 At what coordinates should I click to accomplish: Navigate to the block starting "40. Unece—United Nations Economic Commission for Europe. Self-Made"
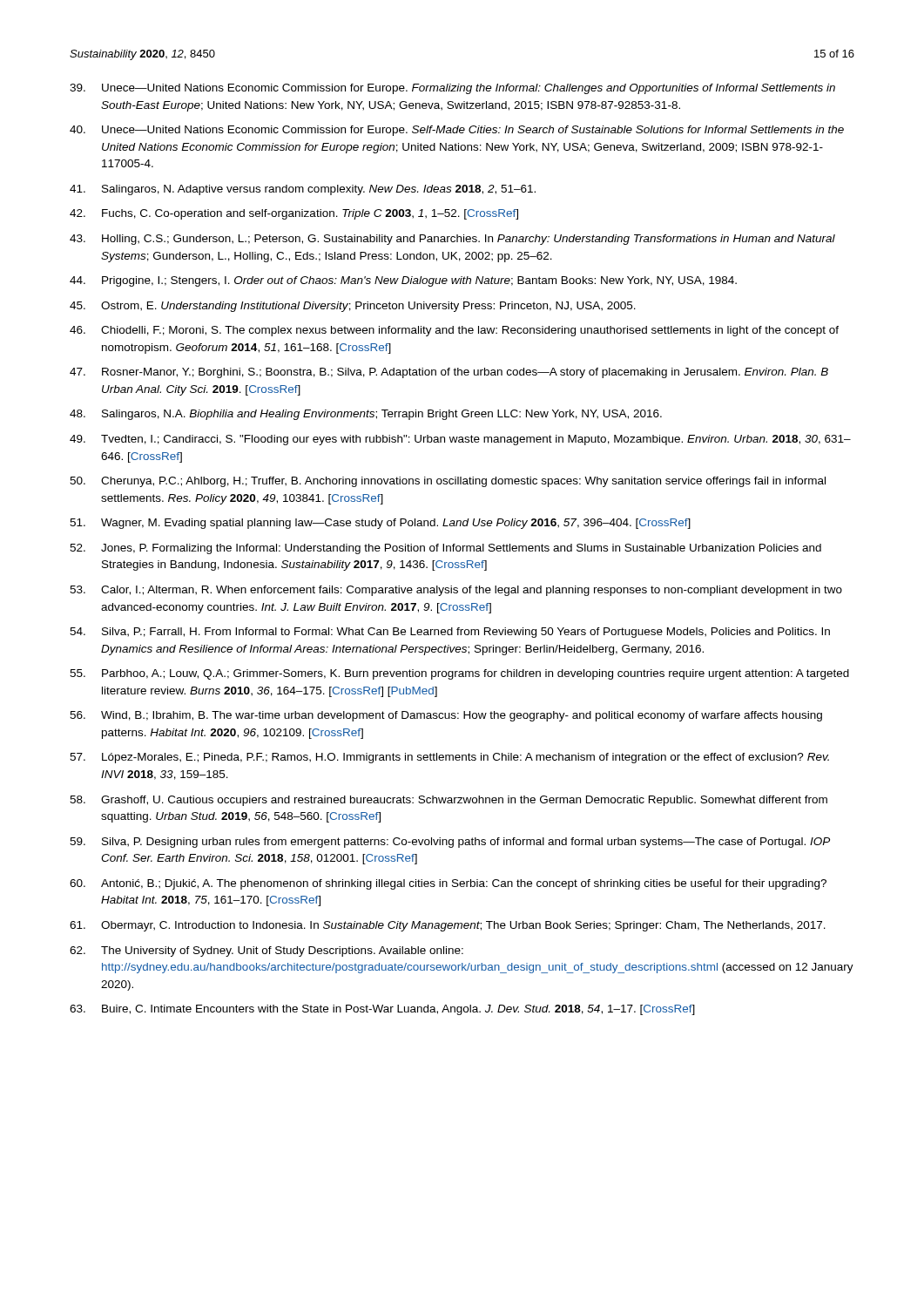coord(462,147)
